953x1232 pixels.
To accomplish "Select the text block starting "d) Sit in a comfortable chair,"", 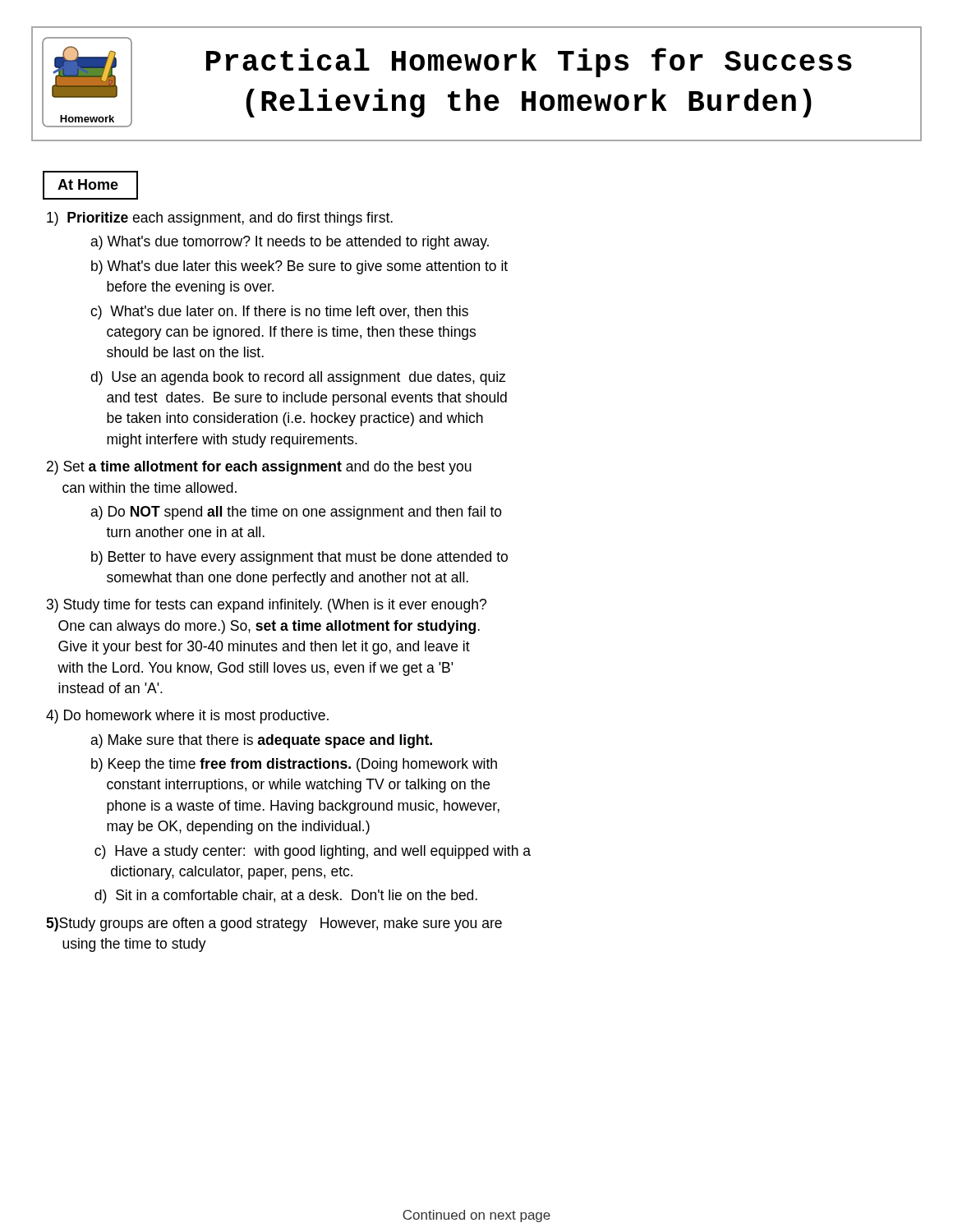I will pos(284,895).
